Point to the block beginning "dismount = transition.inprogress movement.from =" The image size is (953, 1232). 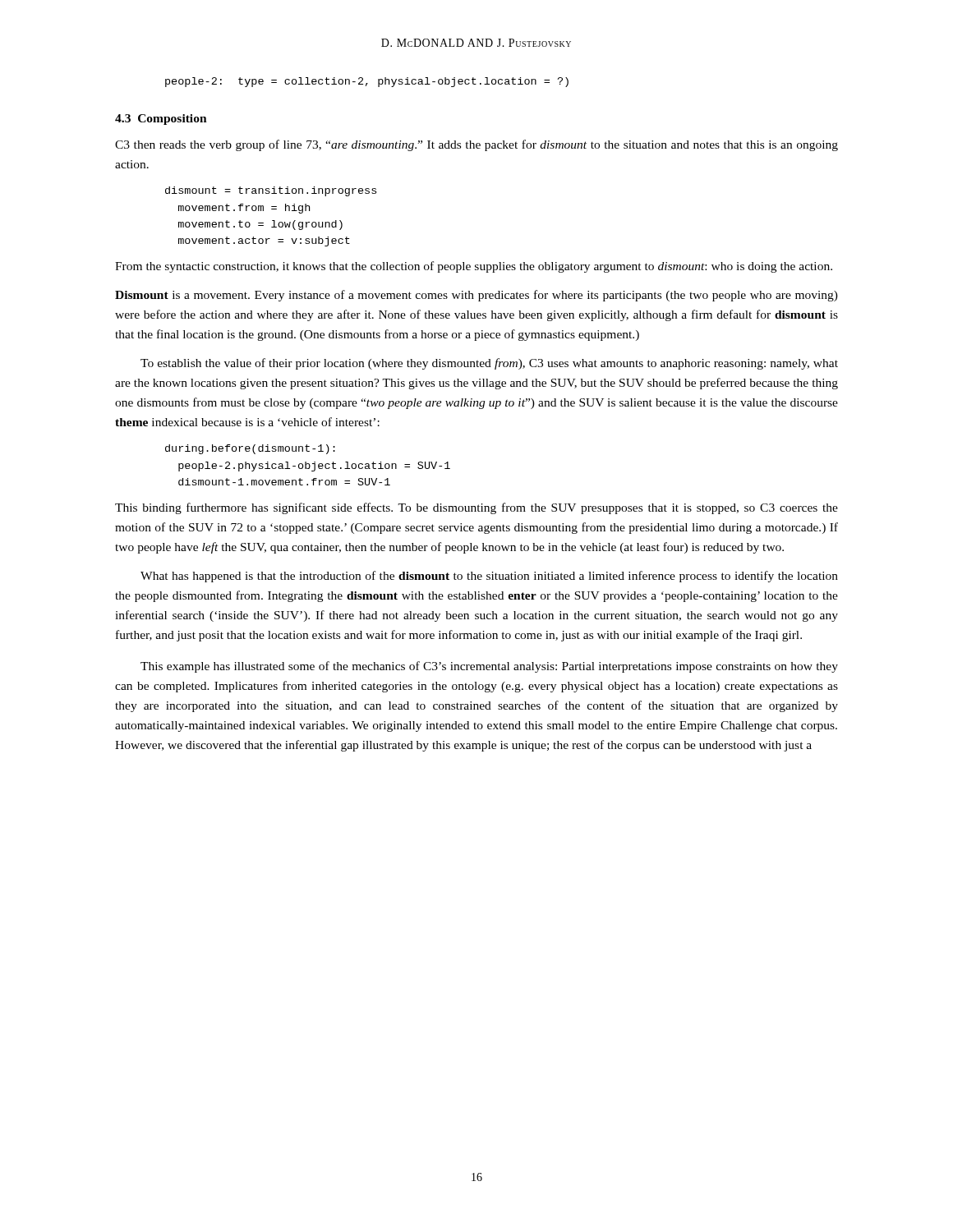[x=271, y=191]
